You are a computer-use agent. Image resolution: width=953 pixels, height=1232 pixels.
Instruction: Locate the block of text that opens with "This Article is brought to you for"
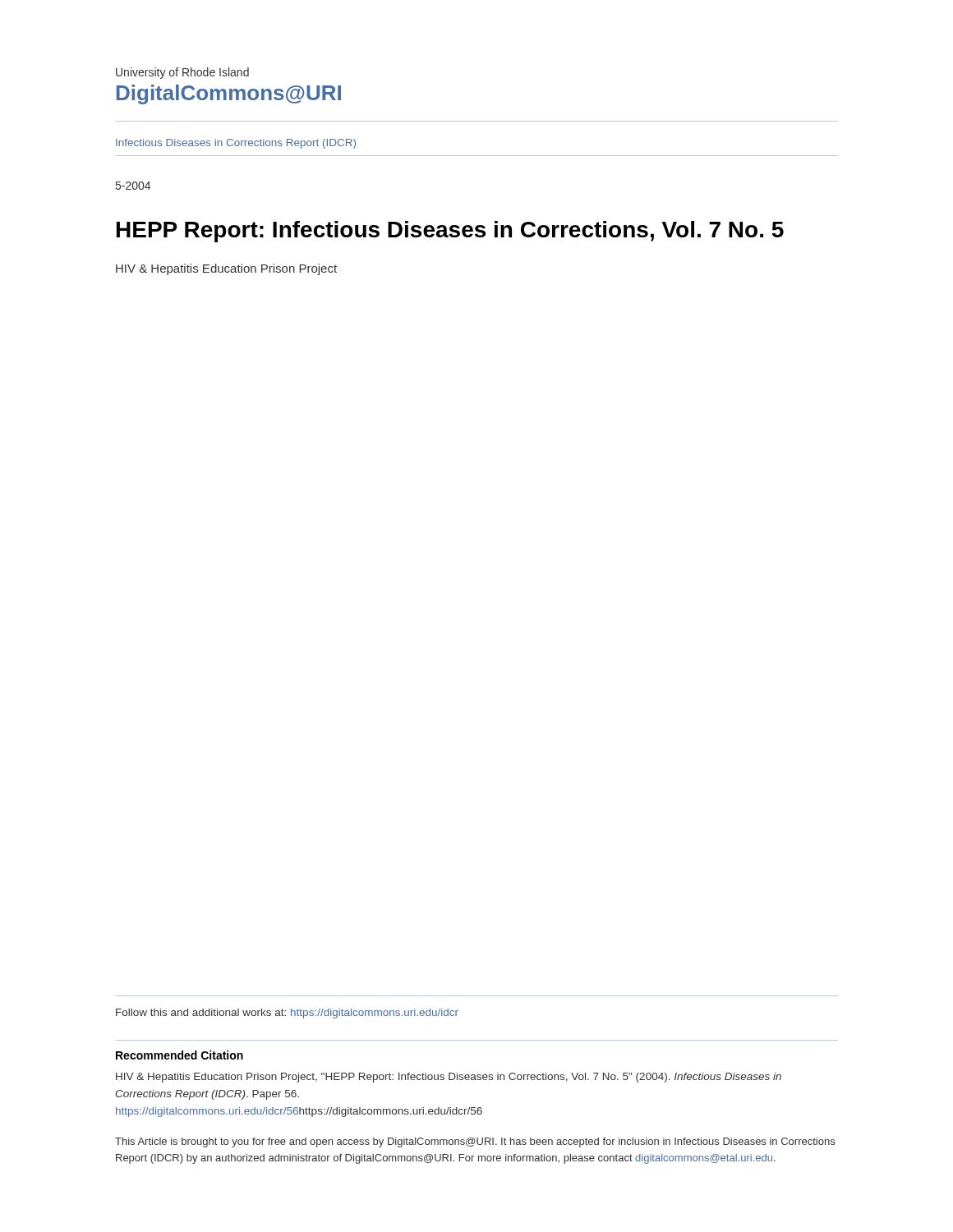pos(475,1149)
